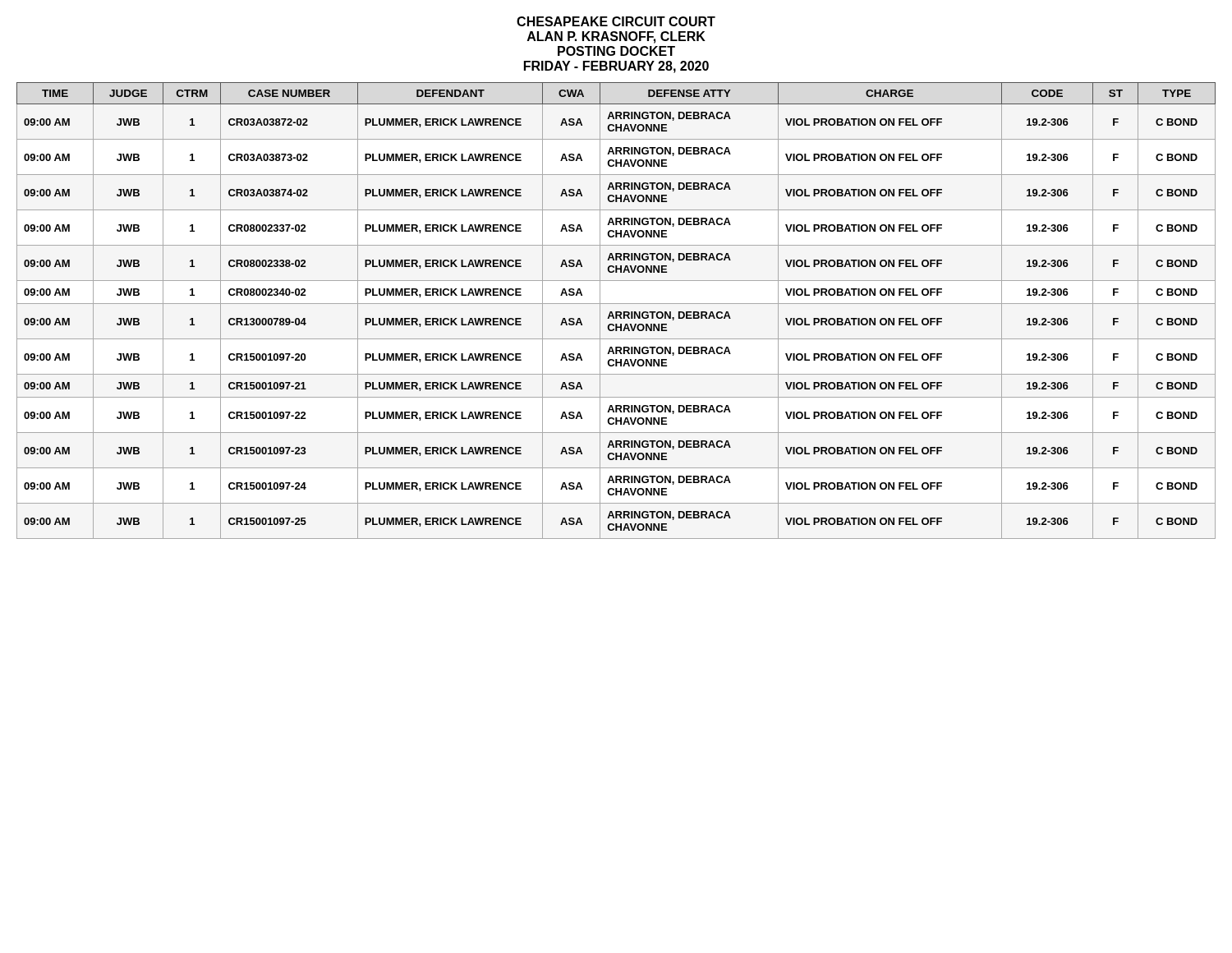
Task: Click on the table containing "PLUMMER, ERICK LAWRENCE"
Action: pyautogui.click(x=616, y=311)
